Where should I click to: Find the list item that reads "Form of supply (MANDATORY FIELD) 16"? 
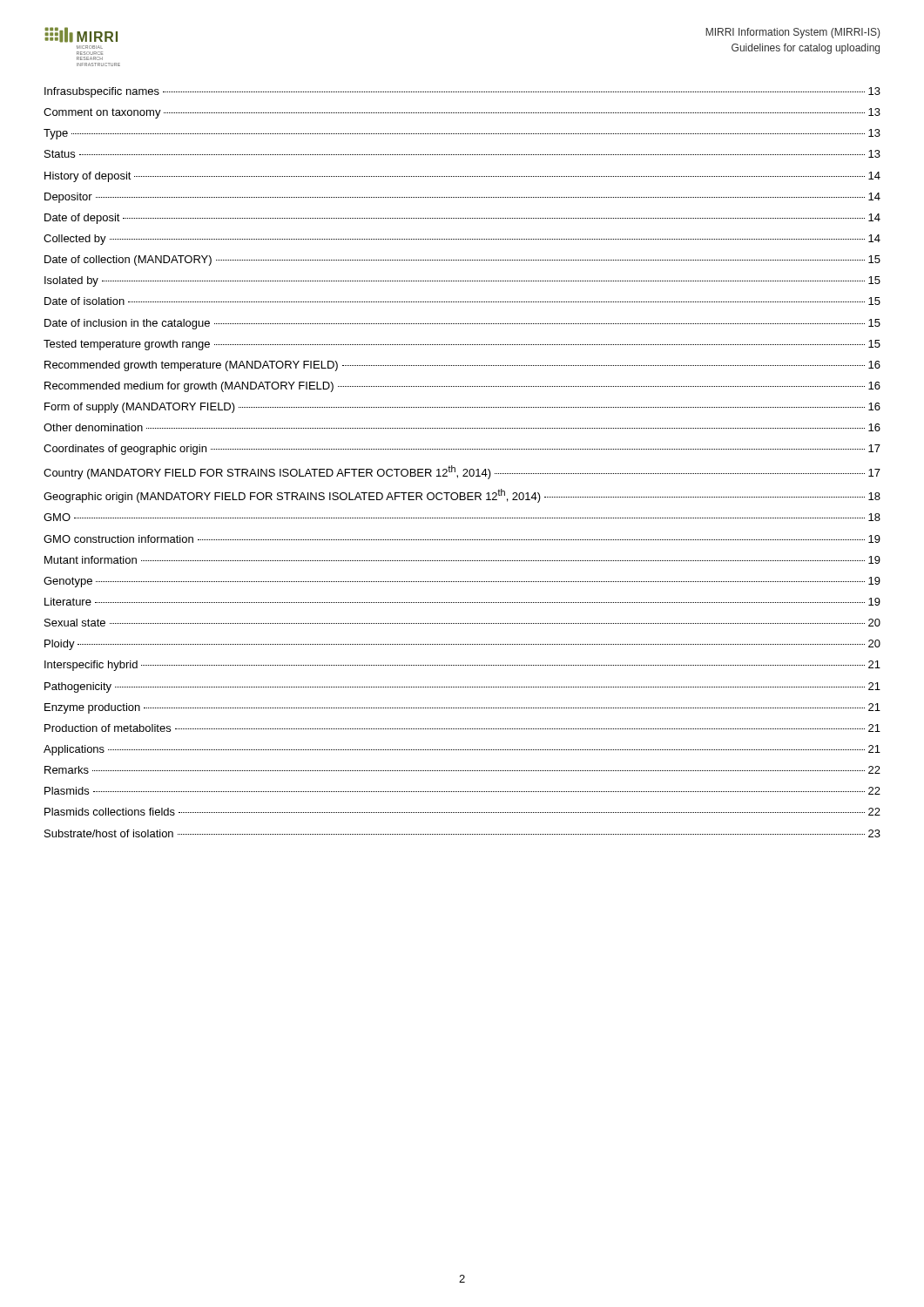pyautogui.click(x=462, y=407)
